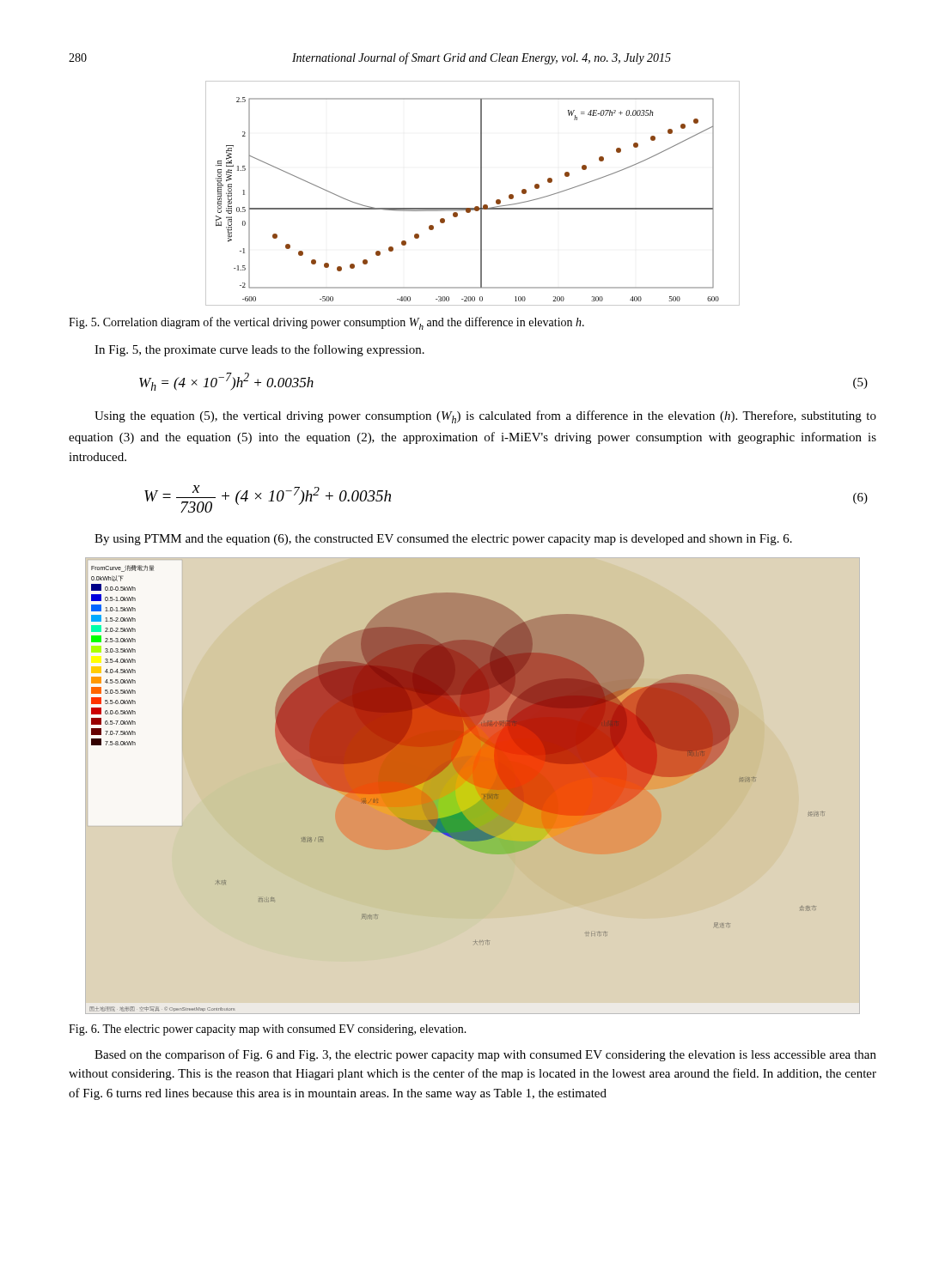The image size is (945, 1288).
Task: Click on the map
Action: tap(472, 787)
